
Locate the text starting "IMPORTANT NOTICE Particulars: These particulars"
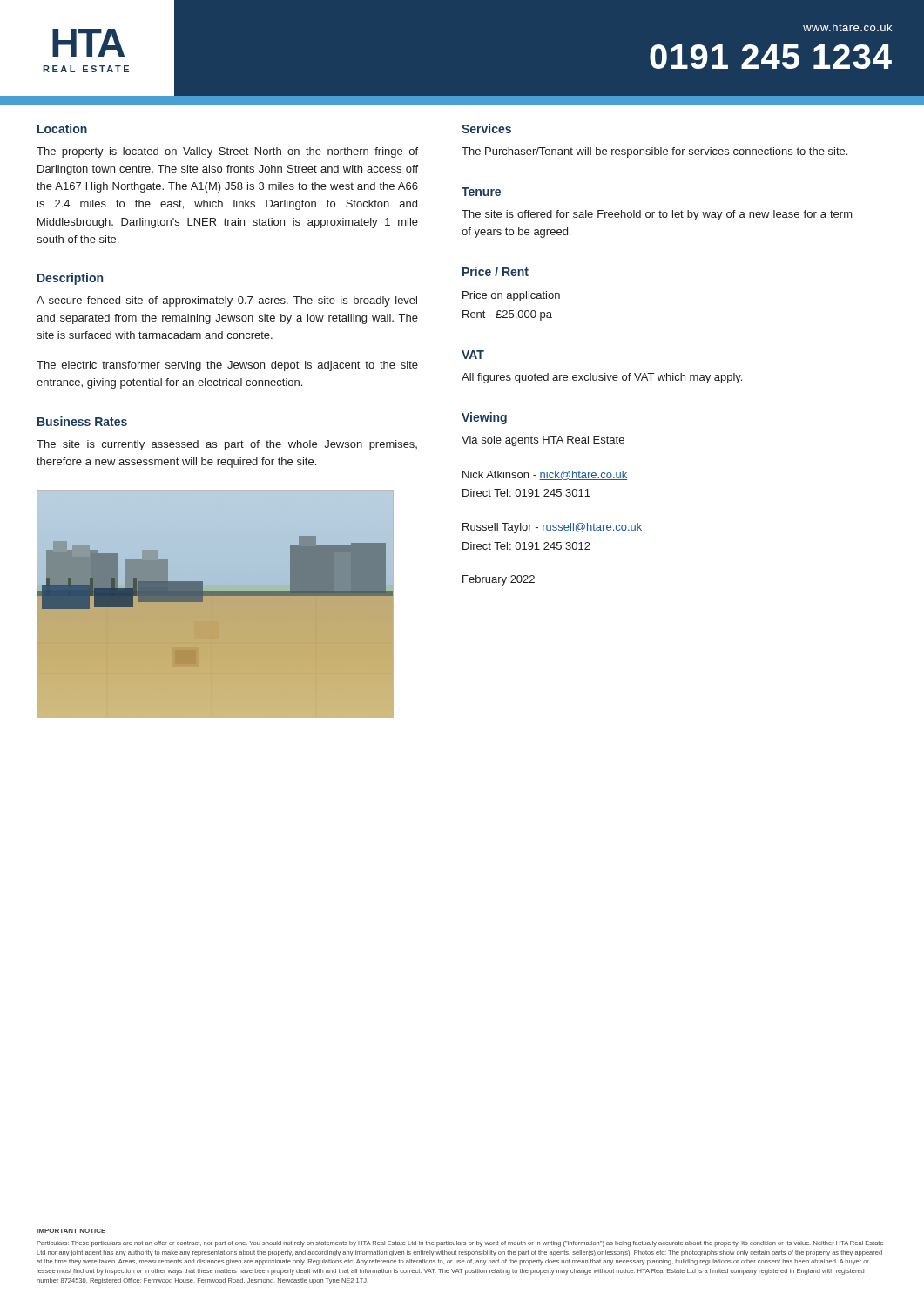pos(462,1255)
